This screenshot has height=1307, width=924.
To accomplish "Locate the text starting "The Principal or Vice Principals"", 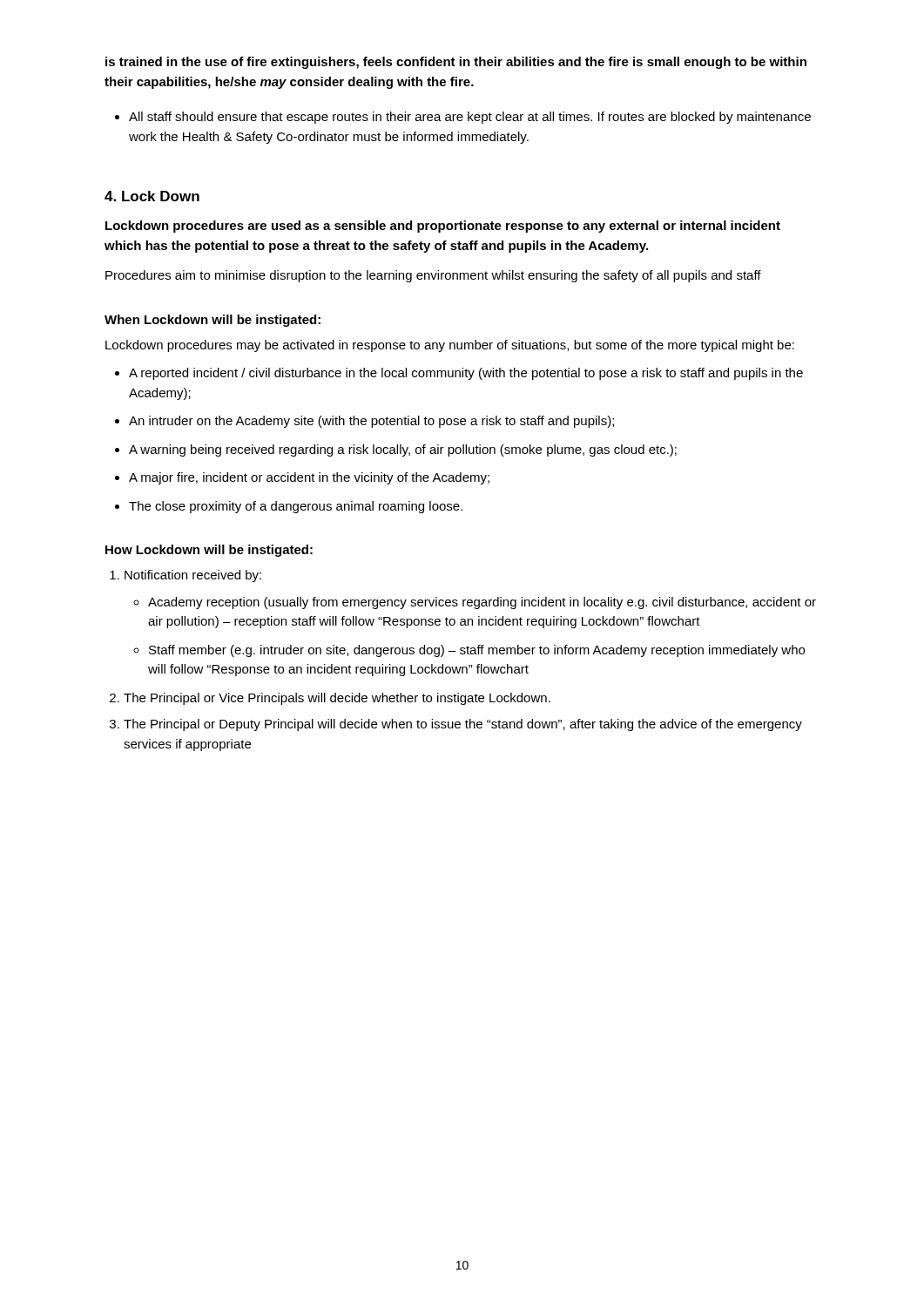I will 472,698.
